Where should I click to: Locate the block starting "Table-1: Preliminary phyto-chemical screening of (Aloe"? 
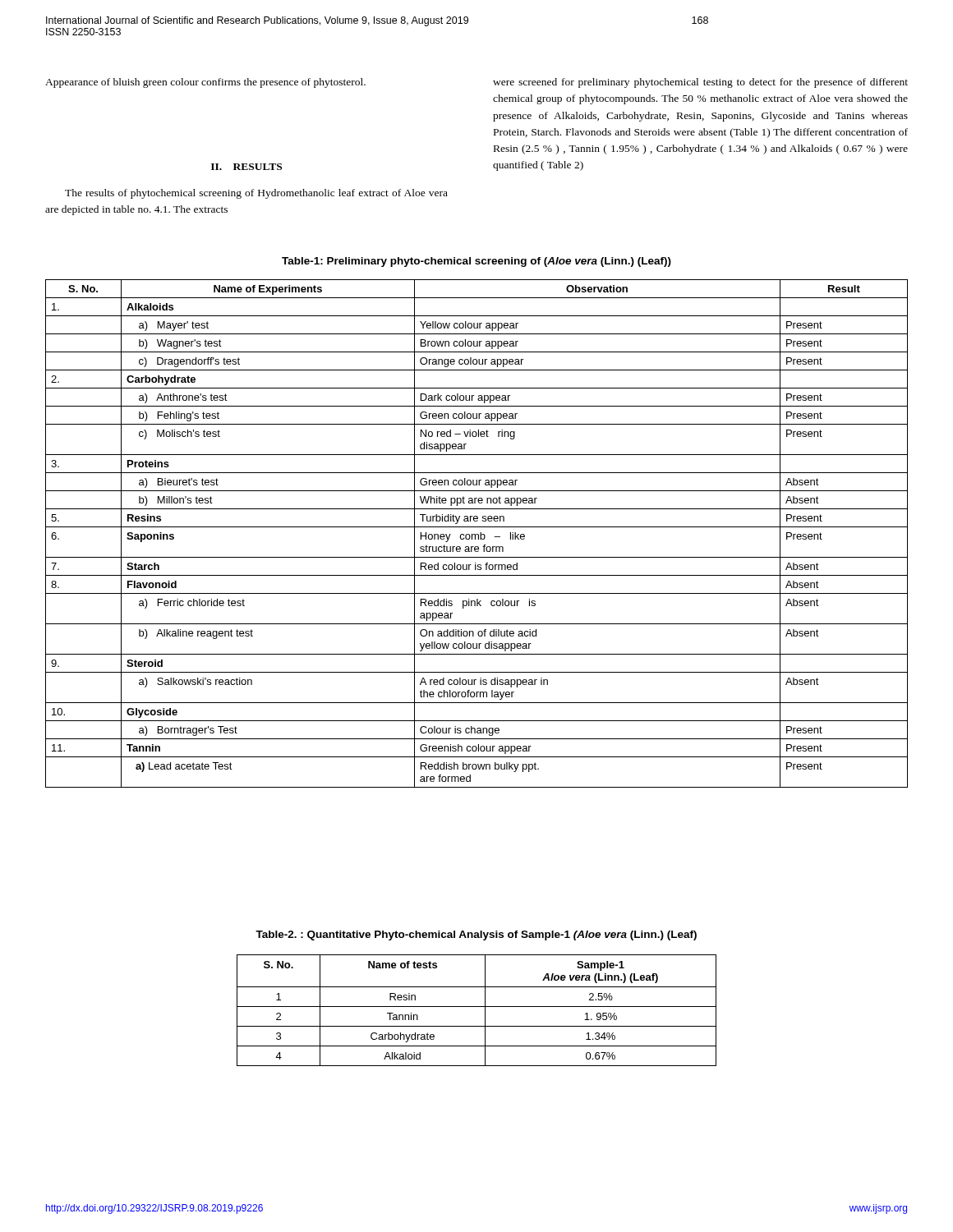coord(476,261)
